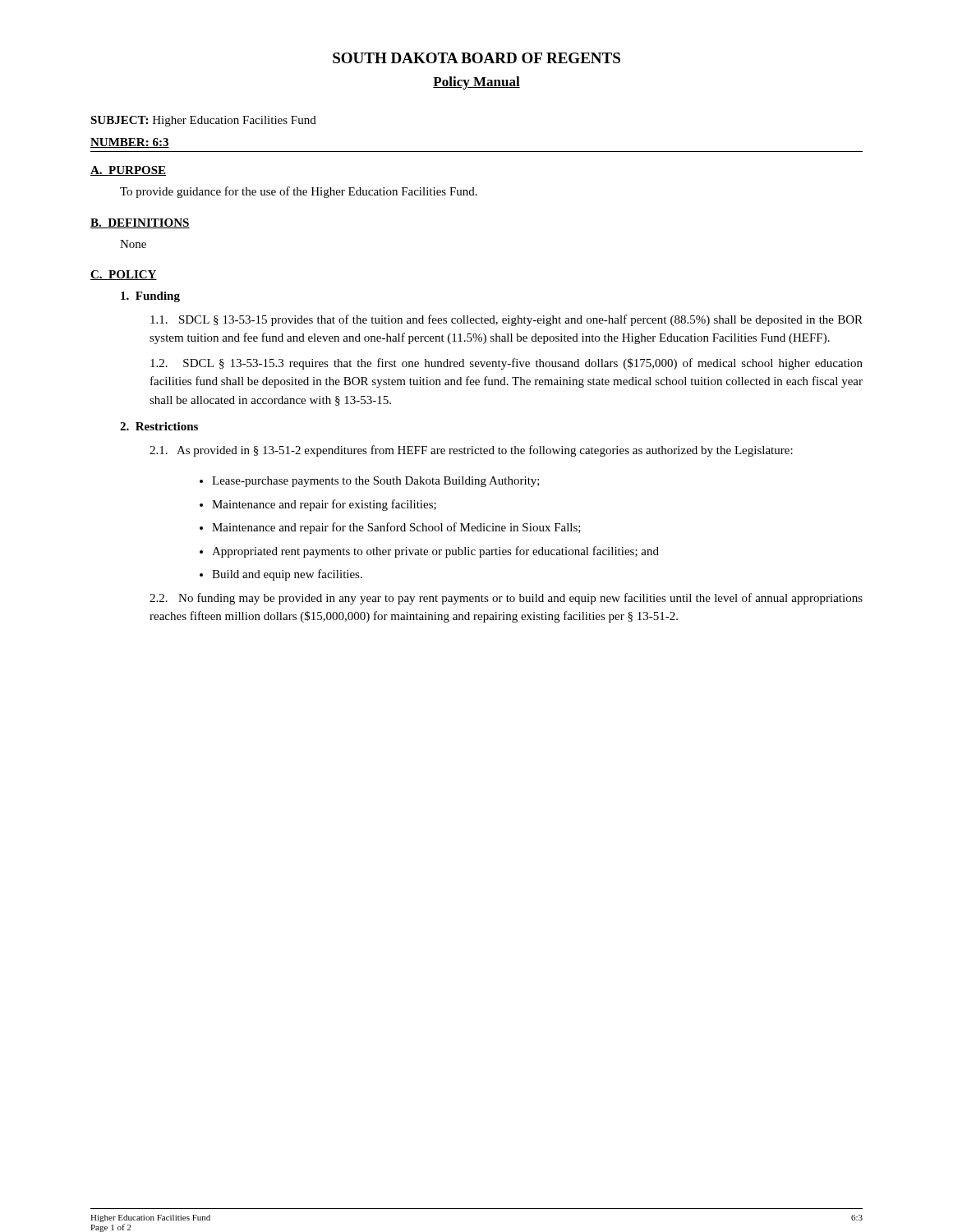Select the passage starting "1. Funding"
953x1232 pixels.
150,296
